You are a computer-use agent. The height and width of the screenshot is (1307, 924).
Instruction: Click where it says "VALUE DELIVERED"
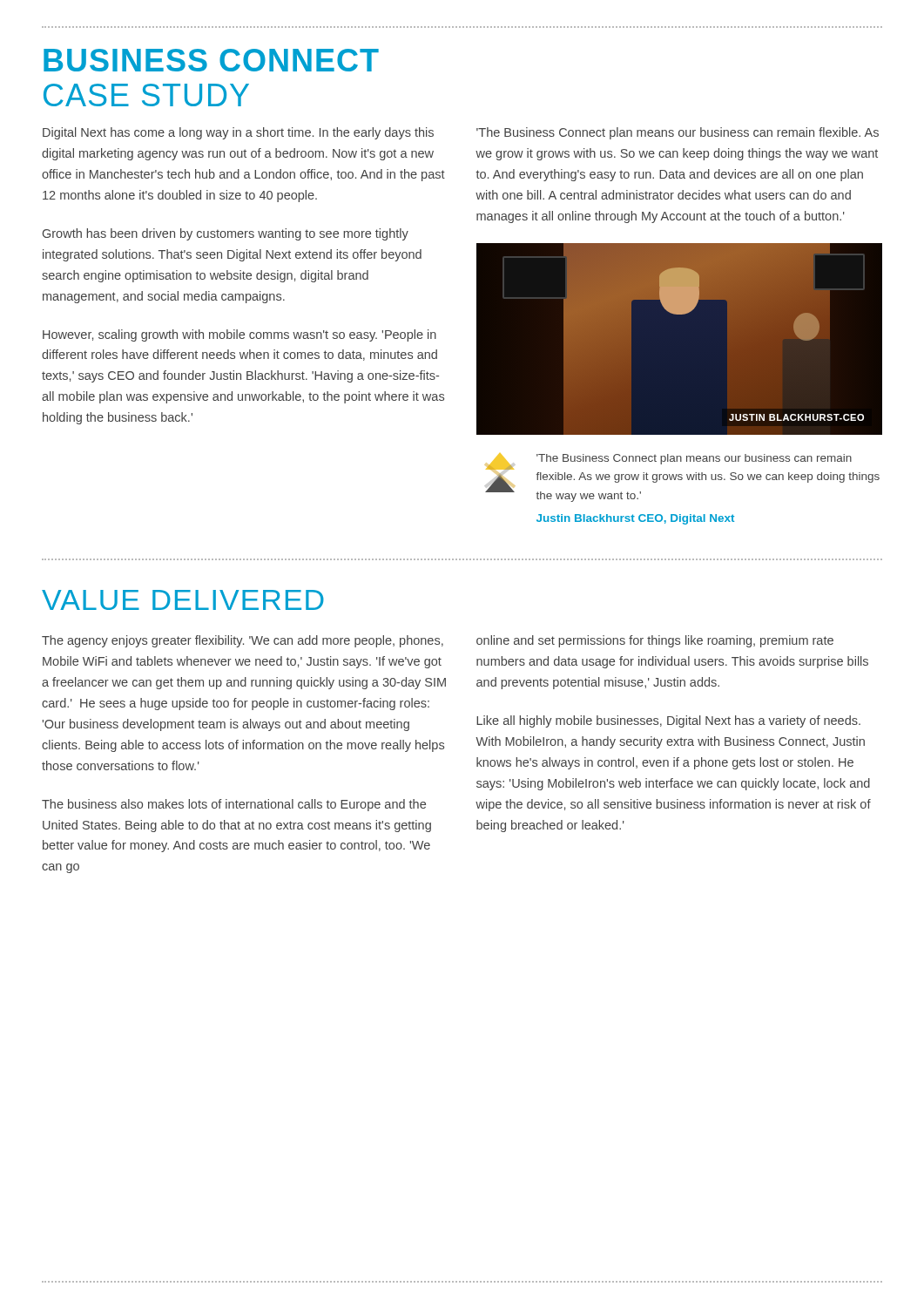pos(183,600)
